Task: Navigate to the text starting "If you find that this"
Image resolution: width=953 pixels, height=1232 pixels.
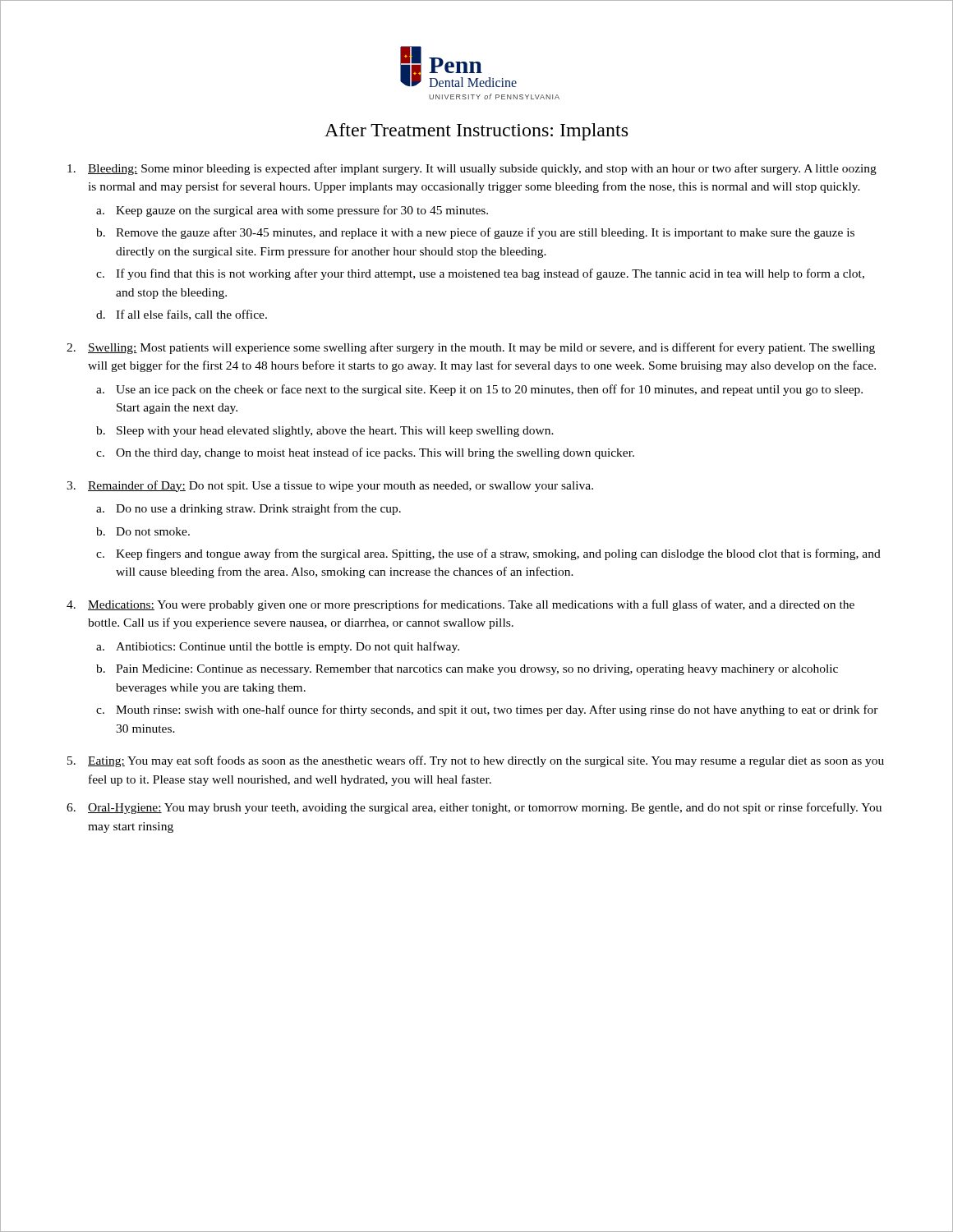Action: tap(501, 283)
